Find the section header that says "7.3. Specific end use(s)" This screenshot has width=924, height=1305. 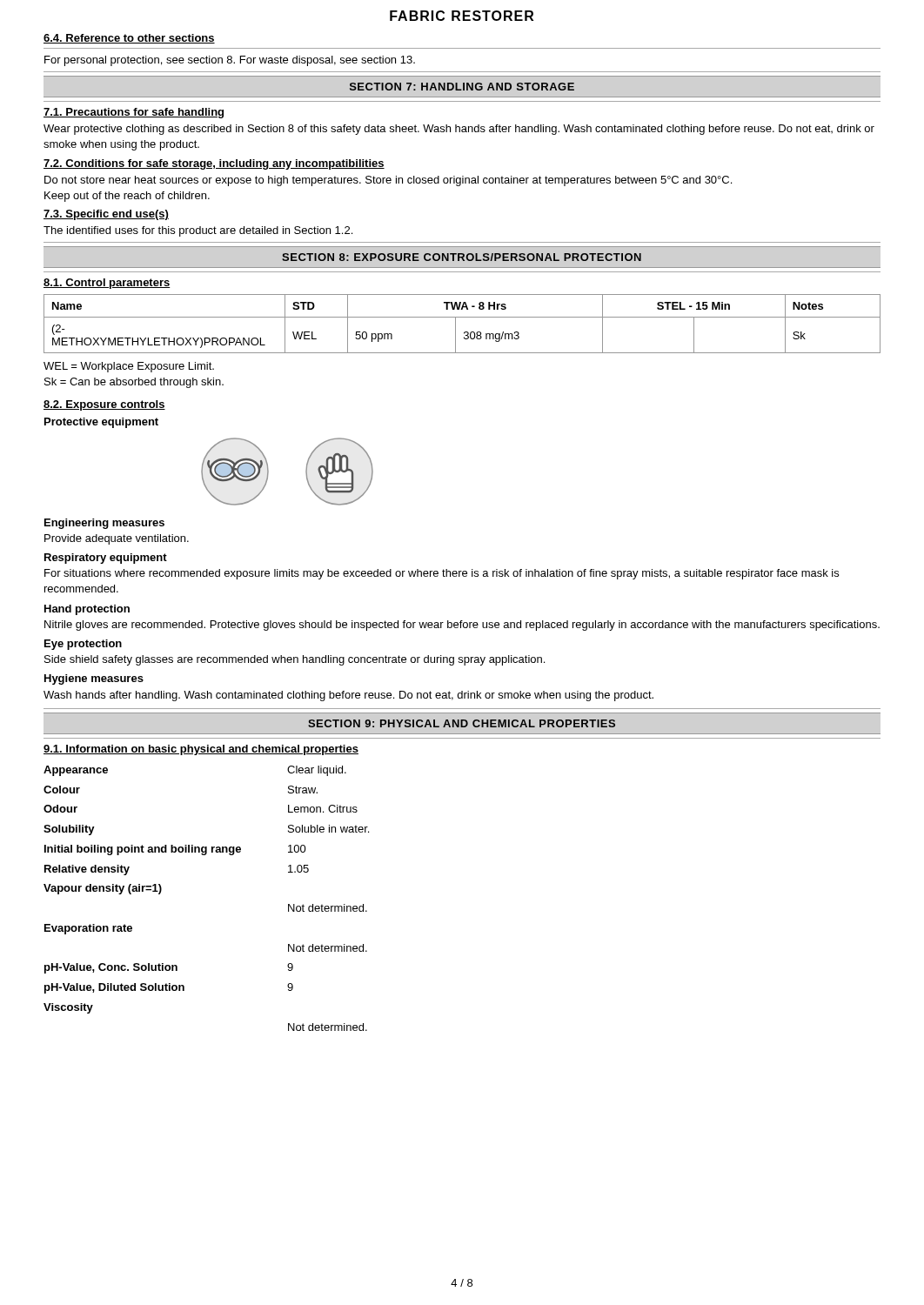click(x=106, y=213)
